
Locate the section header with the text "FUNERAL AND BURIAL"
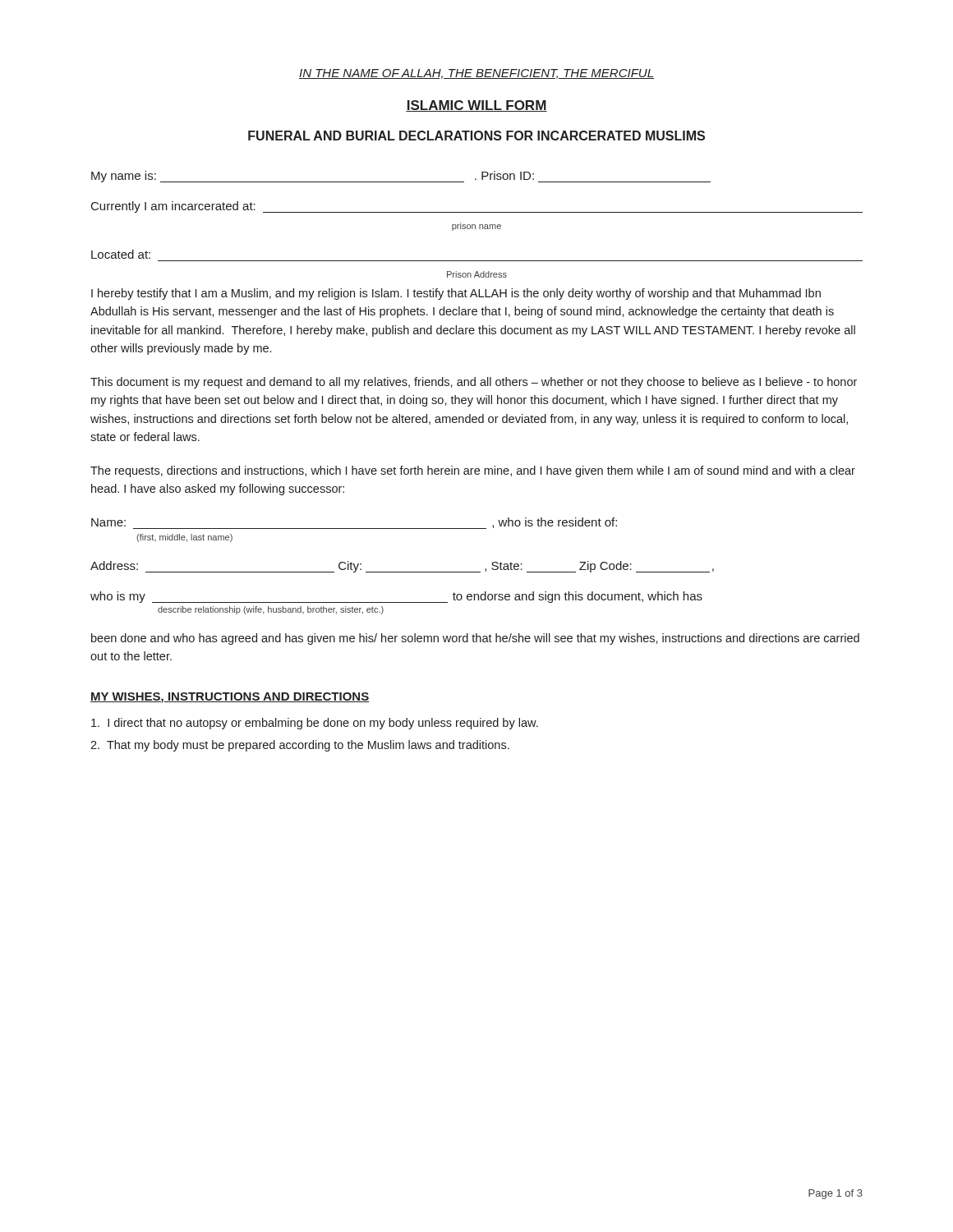pos(476,136)
